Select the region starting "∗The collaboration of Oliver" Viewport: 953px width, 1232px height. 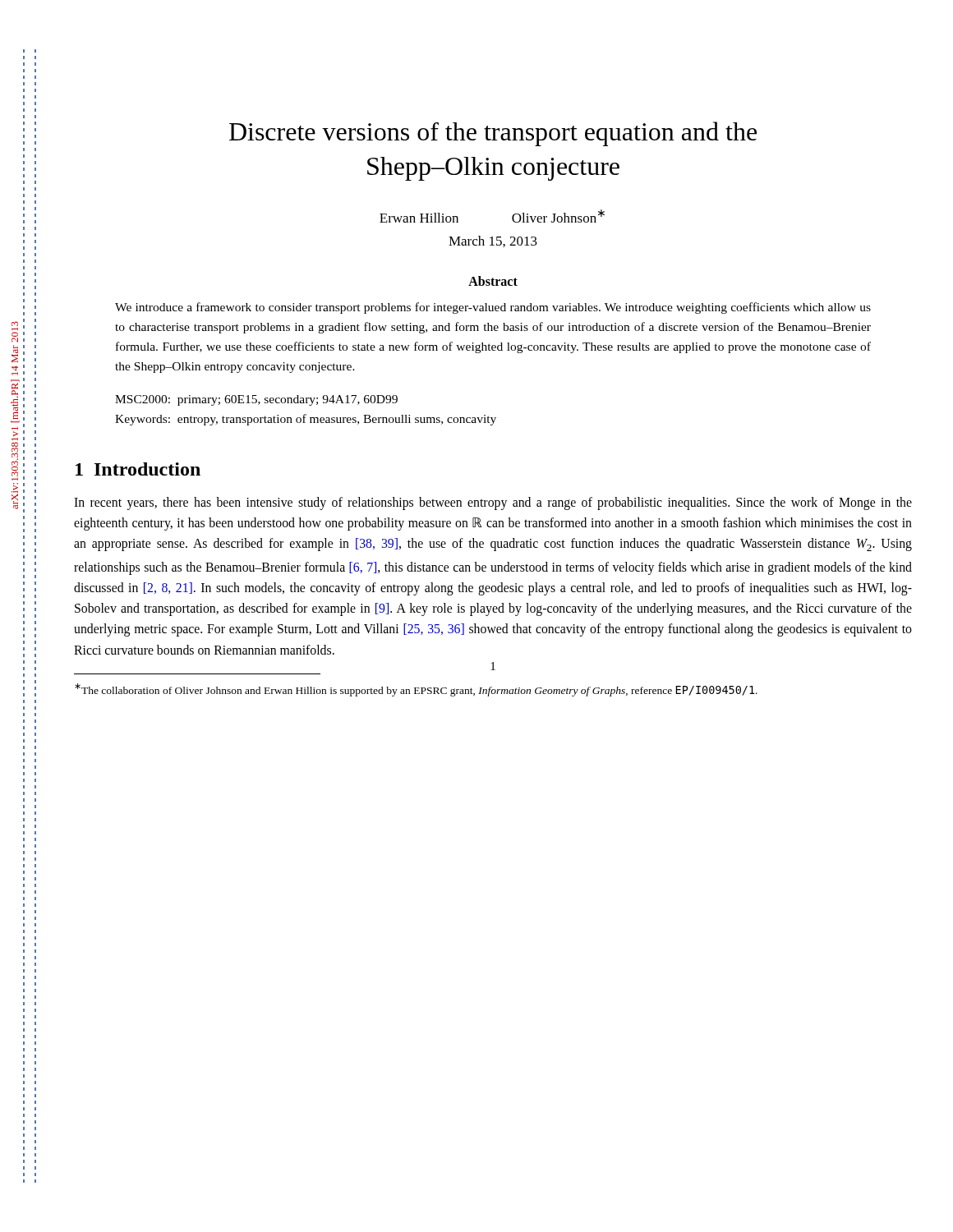tap(416, 689)
